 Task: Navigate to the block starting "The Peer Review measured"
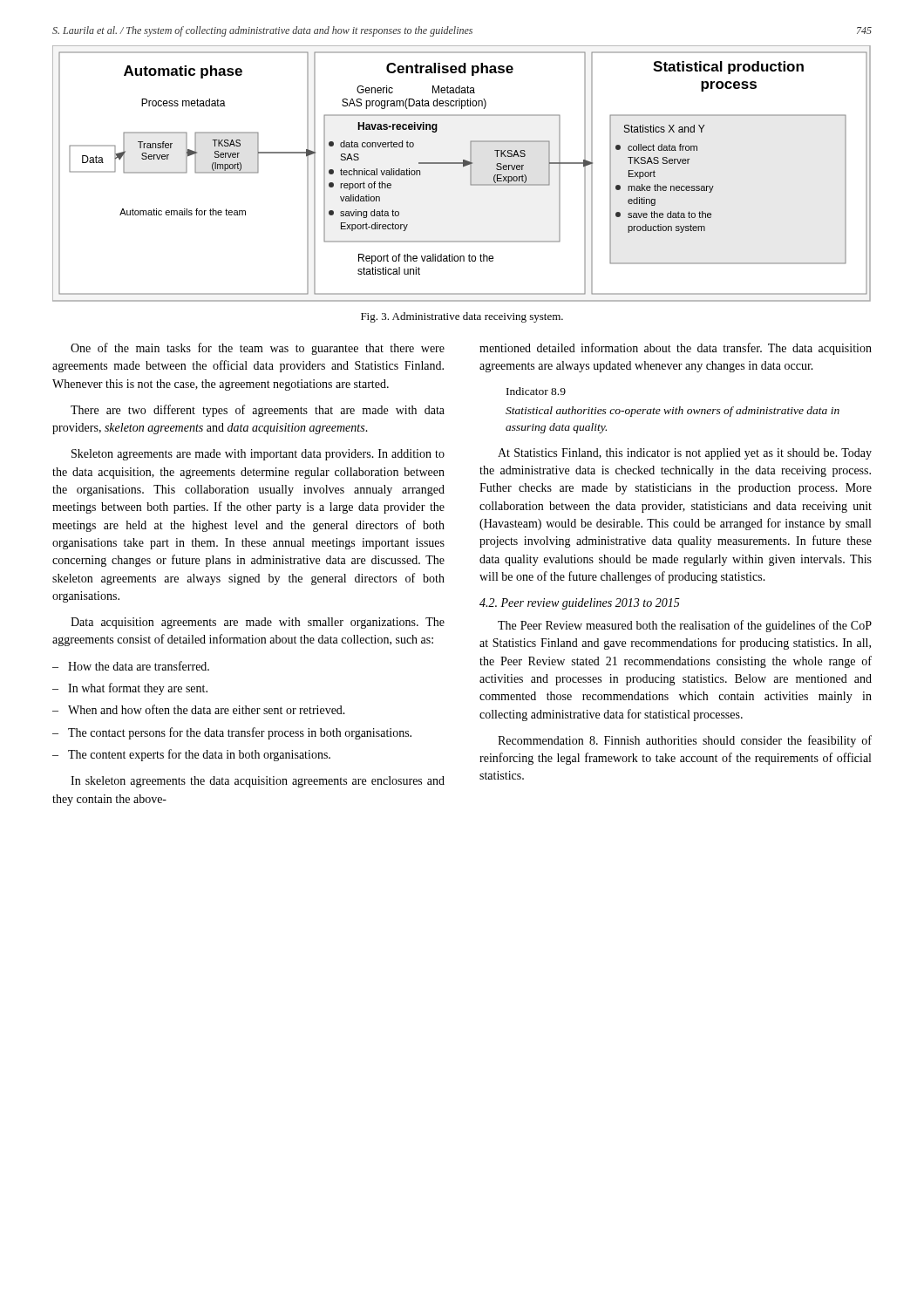click(x=676, y=670)
